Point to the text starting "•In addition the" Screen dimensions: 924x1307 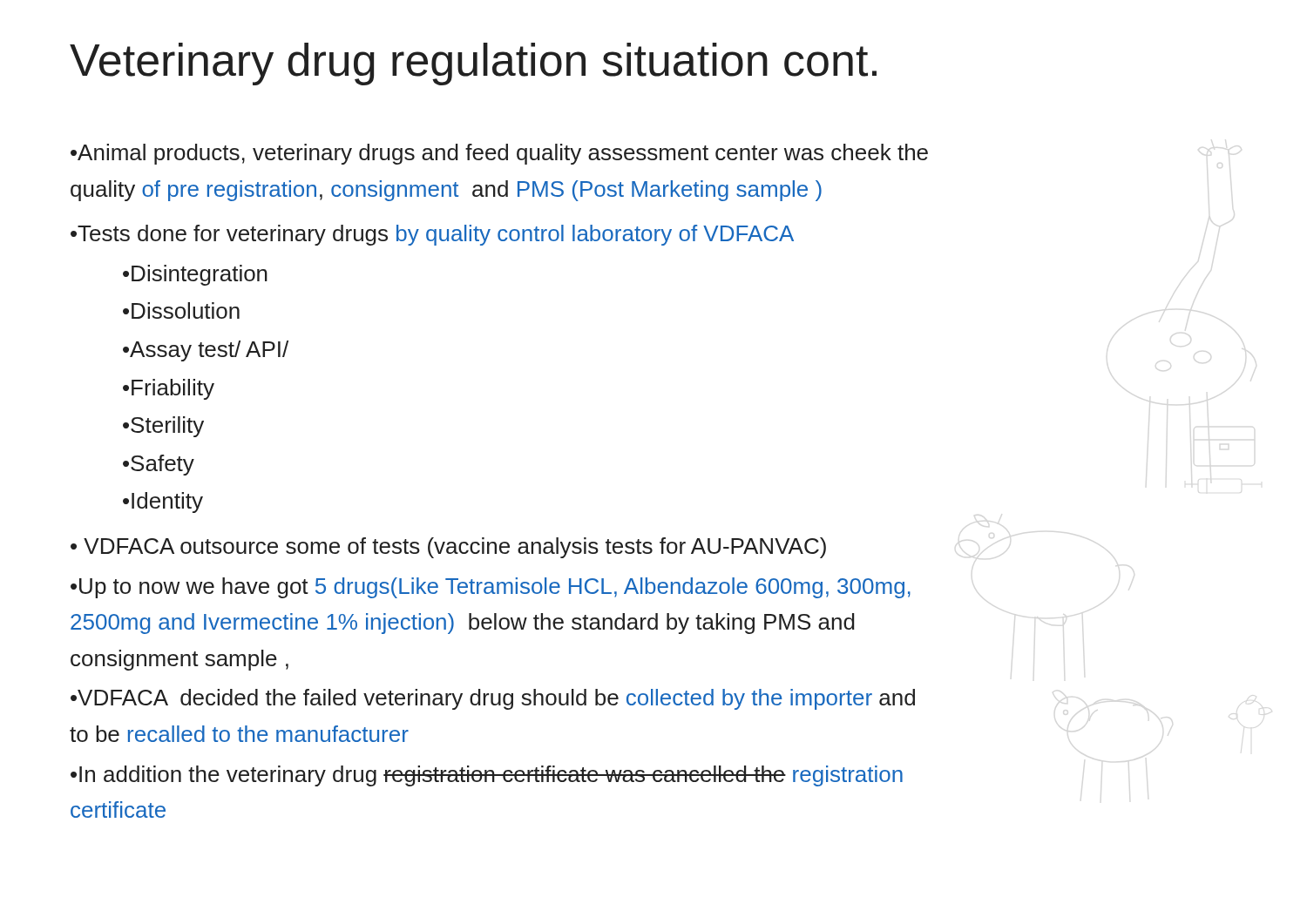[487, 792]
